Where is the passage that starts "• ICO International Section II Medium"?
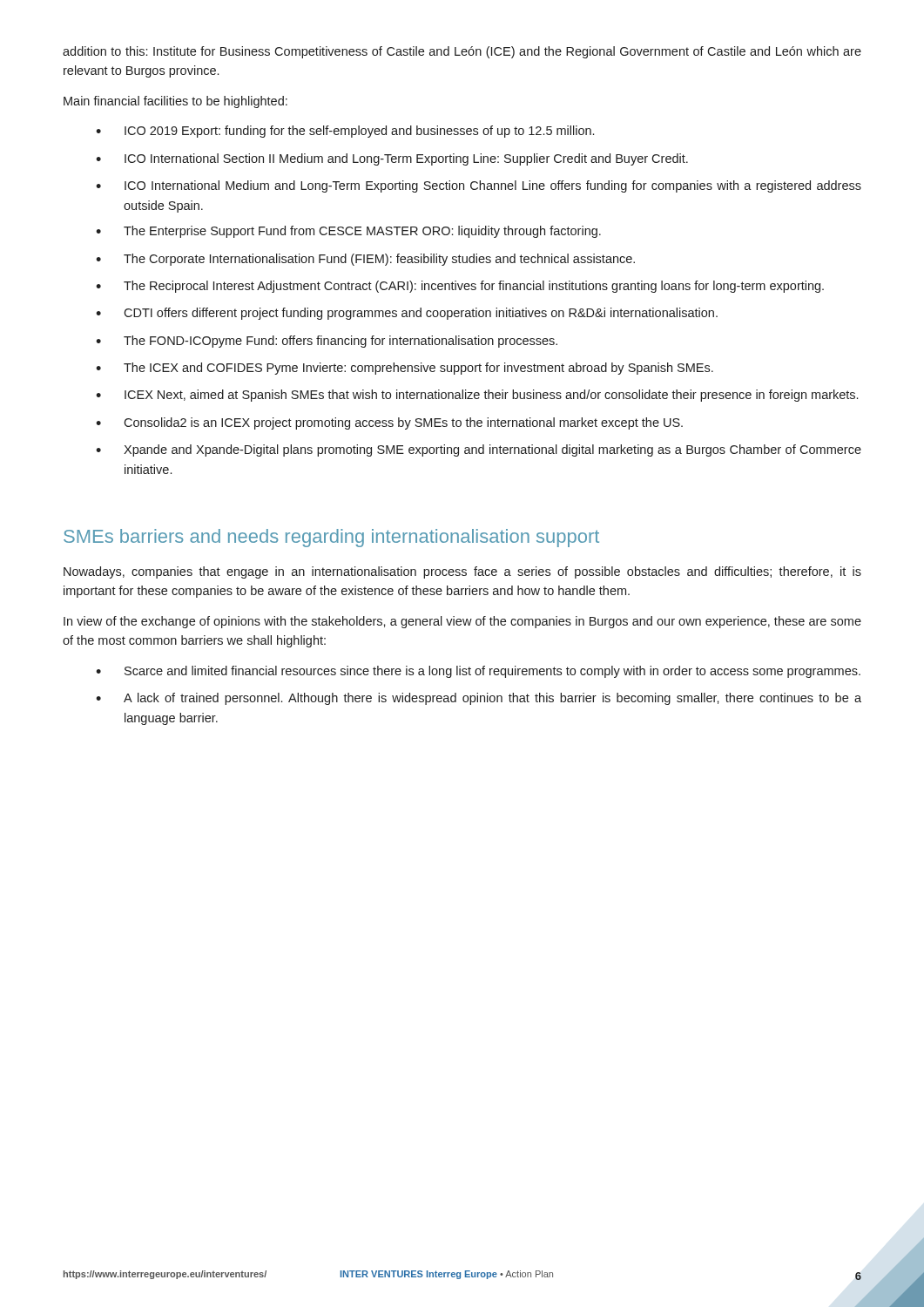 point(479,159)
